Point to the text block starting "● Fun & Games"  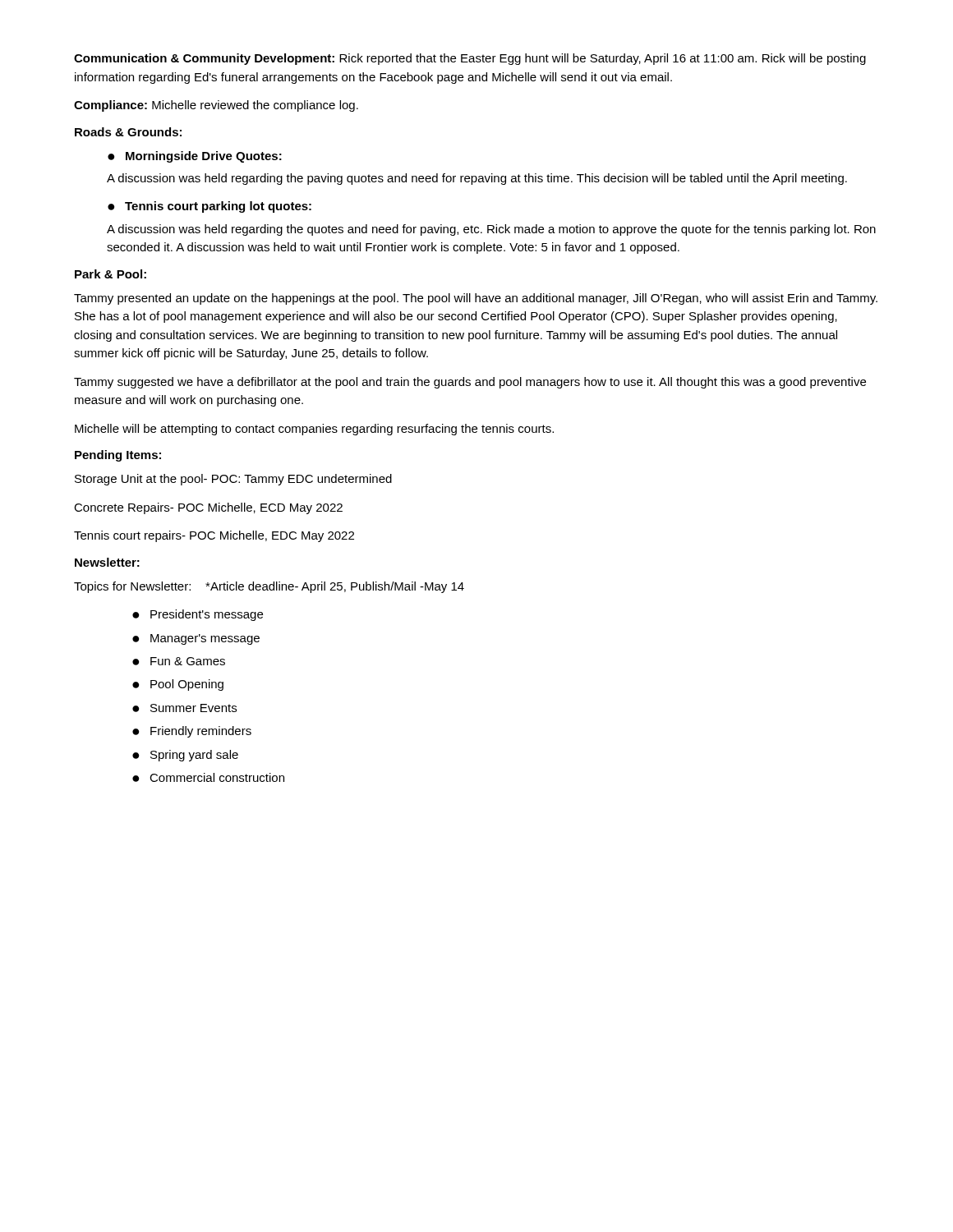point(178,662)
